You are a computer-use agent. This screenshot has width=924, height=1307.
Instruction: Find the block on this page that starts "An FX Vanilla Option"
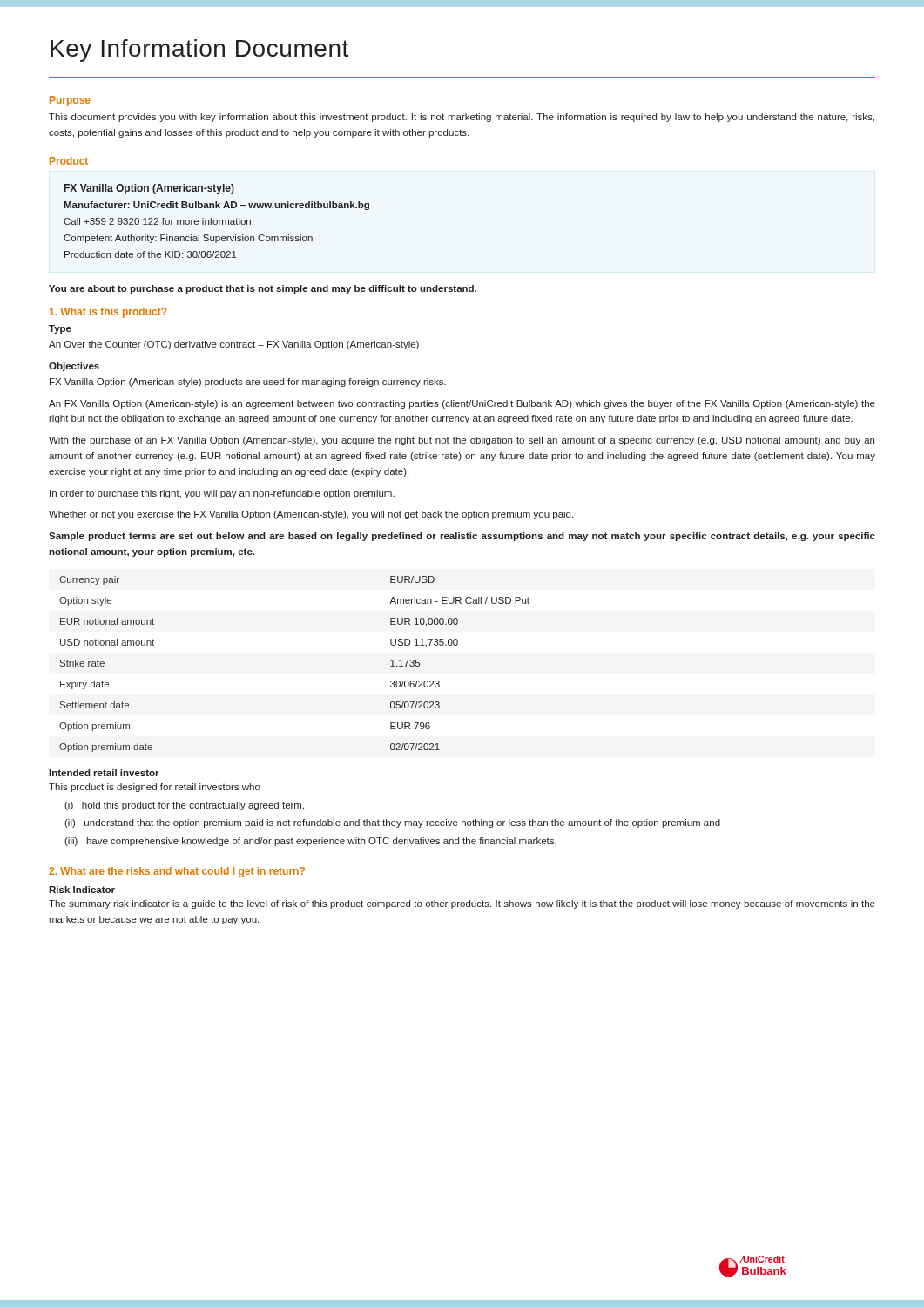pos(462,411)
